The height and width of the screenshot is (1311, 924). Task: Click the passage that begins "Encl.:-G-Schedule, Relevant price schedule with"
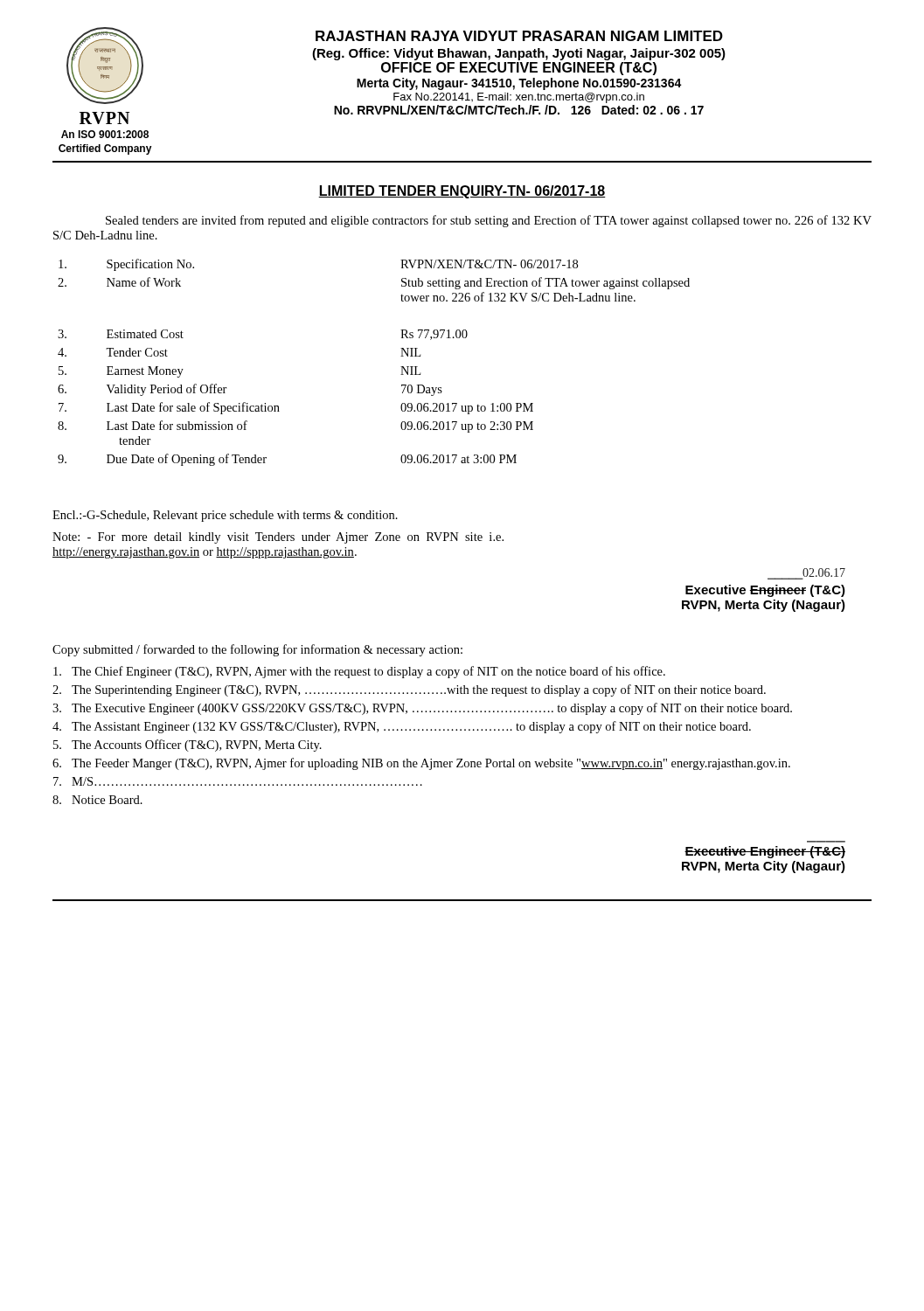225,515
